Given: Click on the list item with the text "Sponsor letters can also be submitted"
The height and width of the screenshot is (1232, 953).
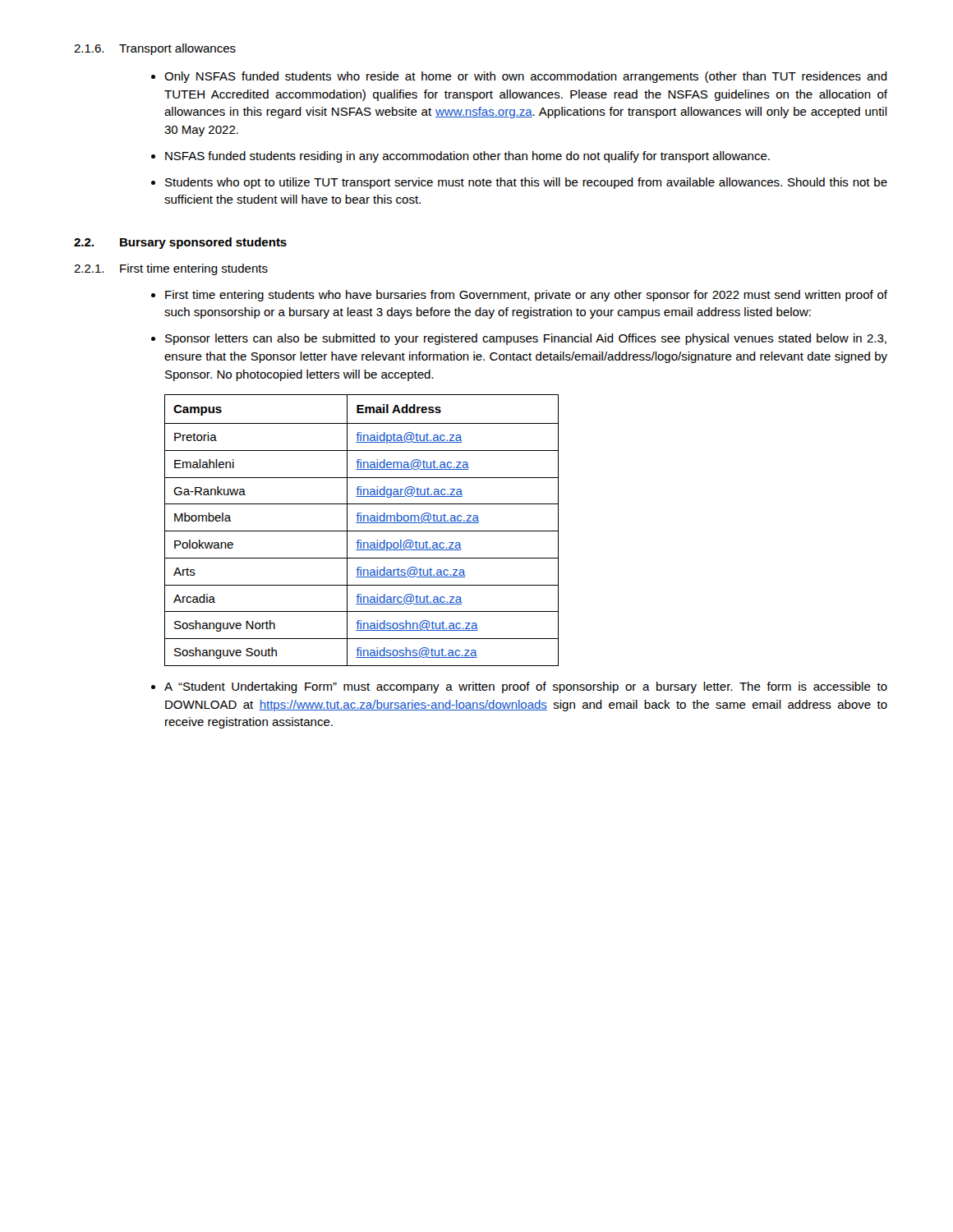Looking at the screenshot, I should tap(526, 356).
